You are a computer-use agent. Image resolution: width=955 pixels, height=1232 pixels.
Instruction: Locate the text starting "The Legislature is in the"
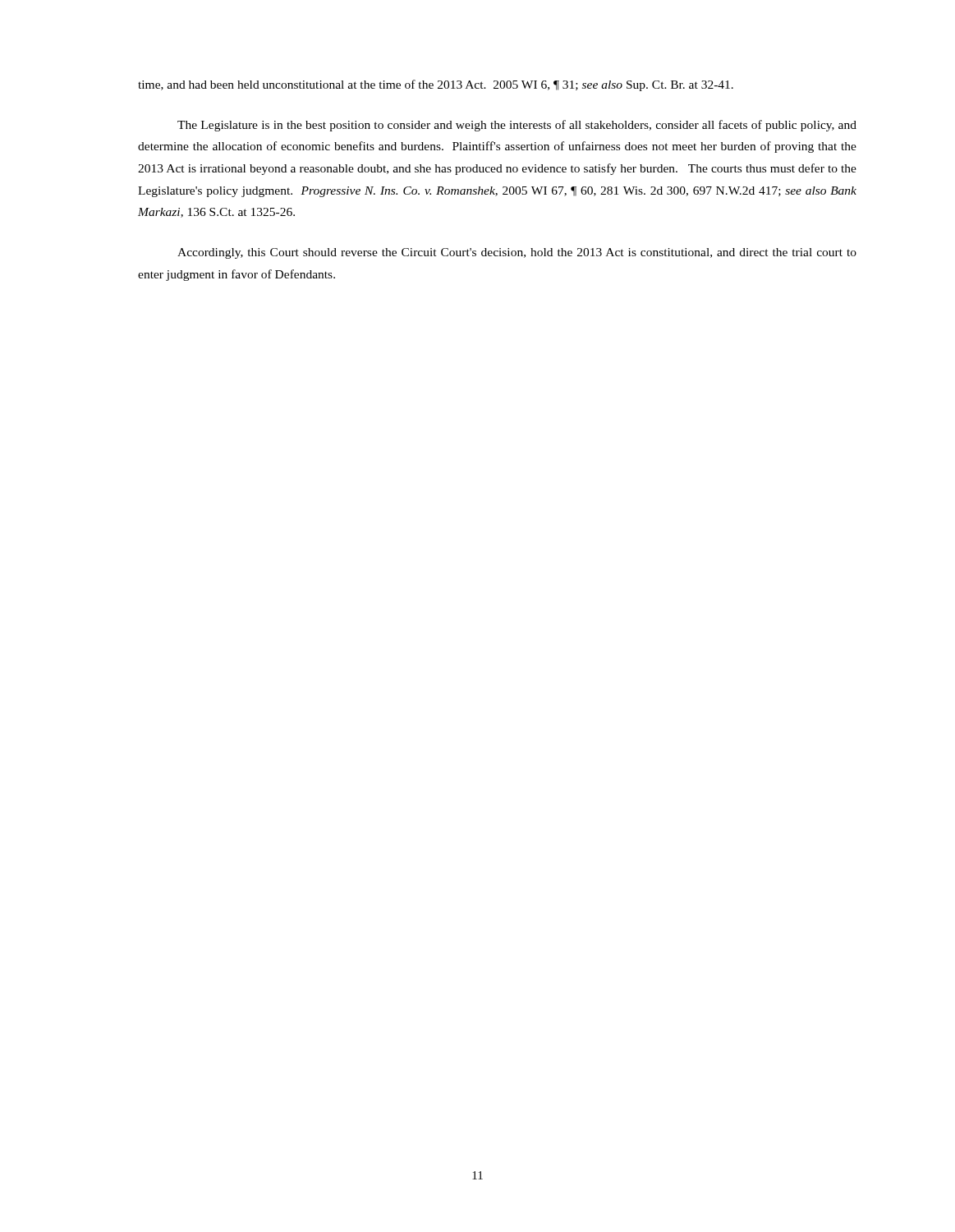click(497, 169)
